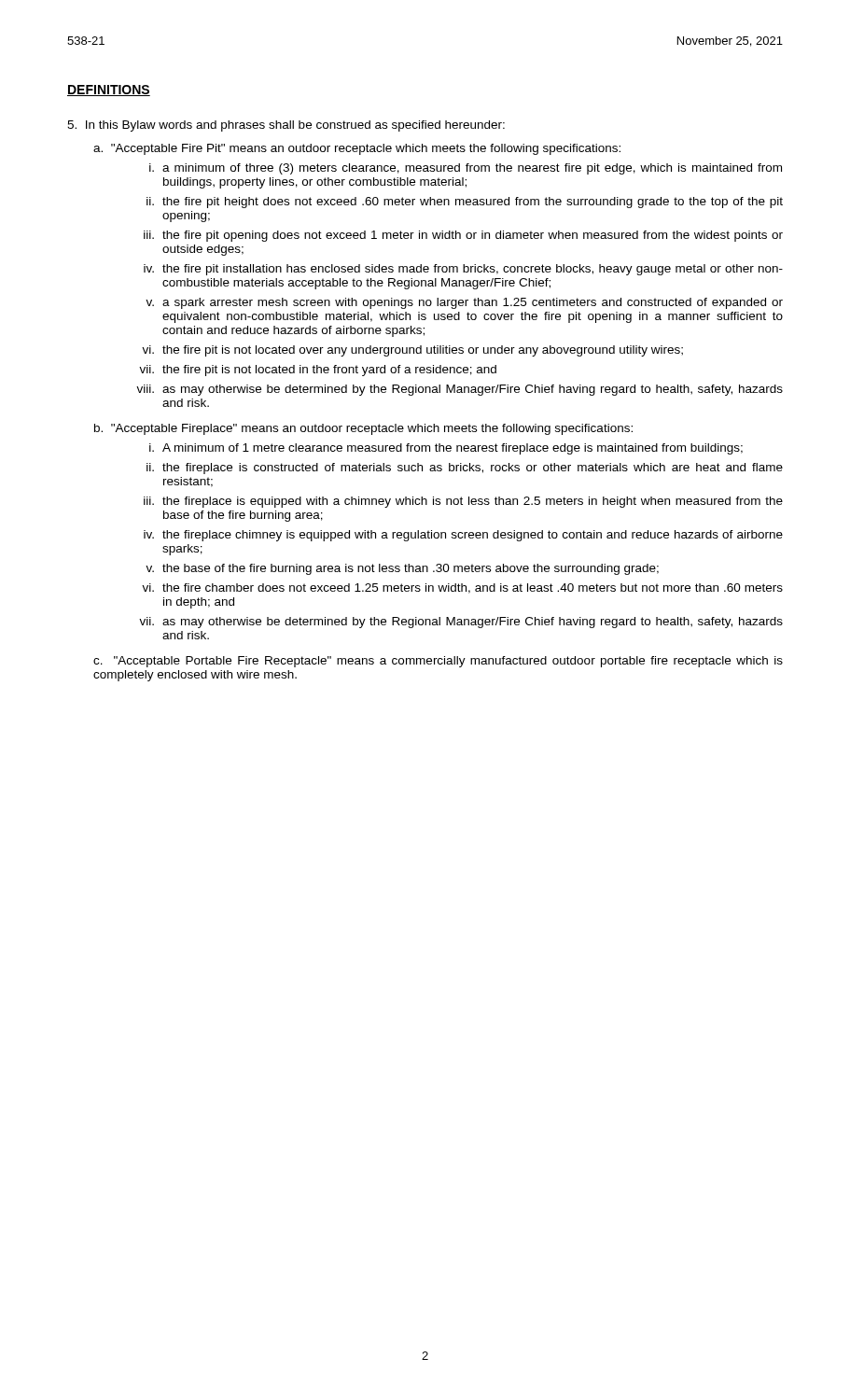This screenshot has width=850, height=1400.
Task: Click on the region starting "5. In this Bylaw"
Action: (286, 125)
